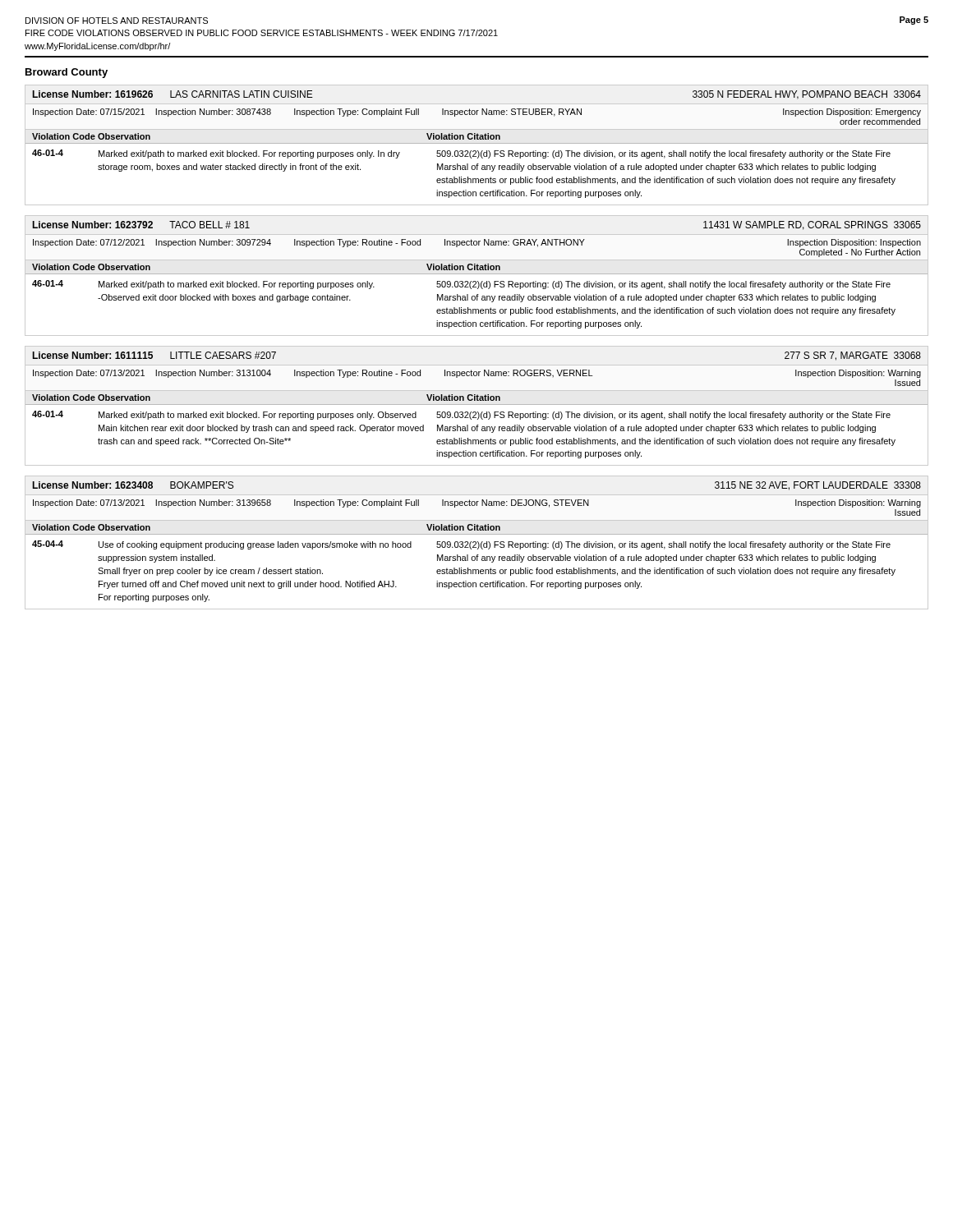Select the table that reads "License Number: 1623408"

[x=476, y=543]
